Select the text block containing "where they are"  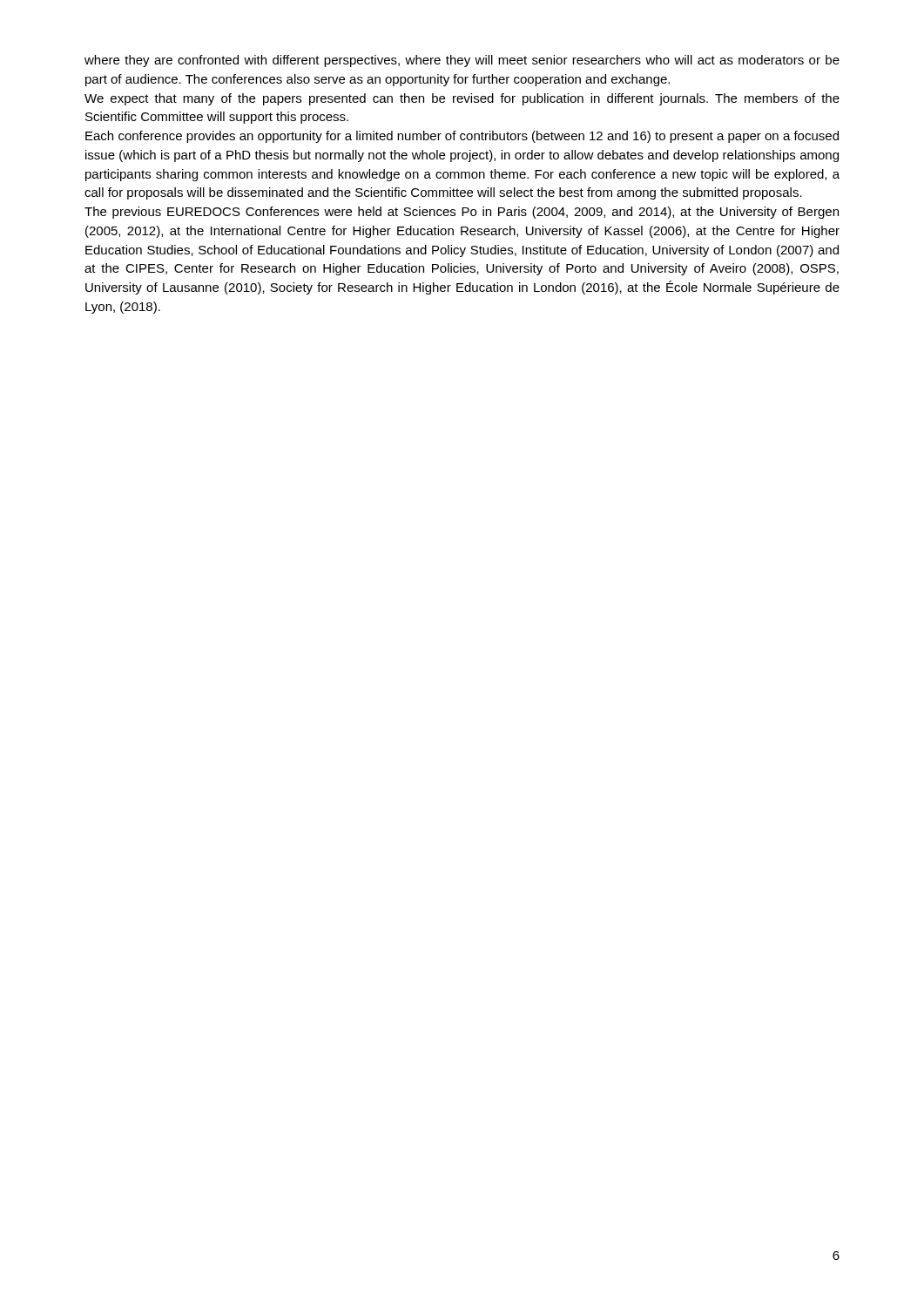tap(462, 126)
